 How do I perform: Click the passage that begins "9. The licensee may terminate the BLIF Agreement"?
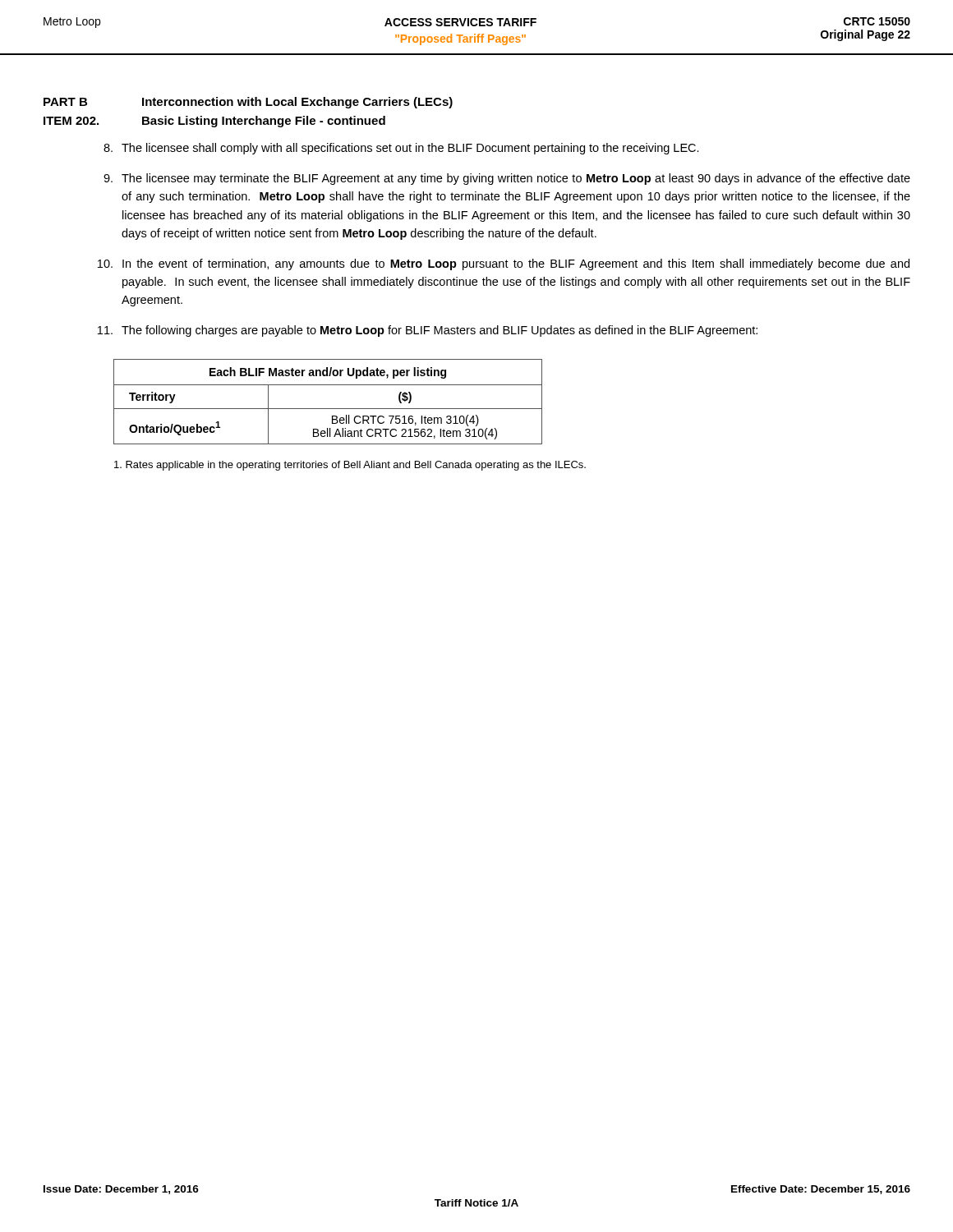[x=501, y=206]
